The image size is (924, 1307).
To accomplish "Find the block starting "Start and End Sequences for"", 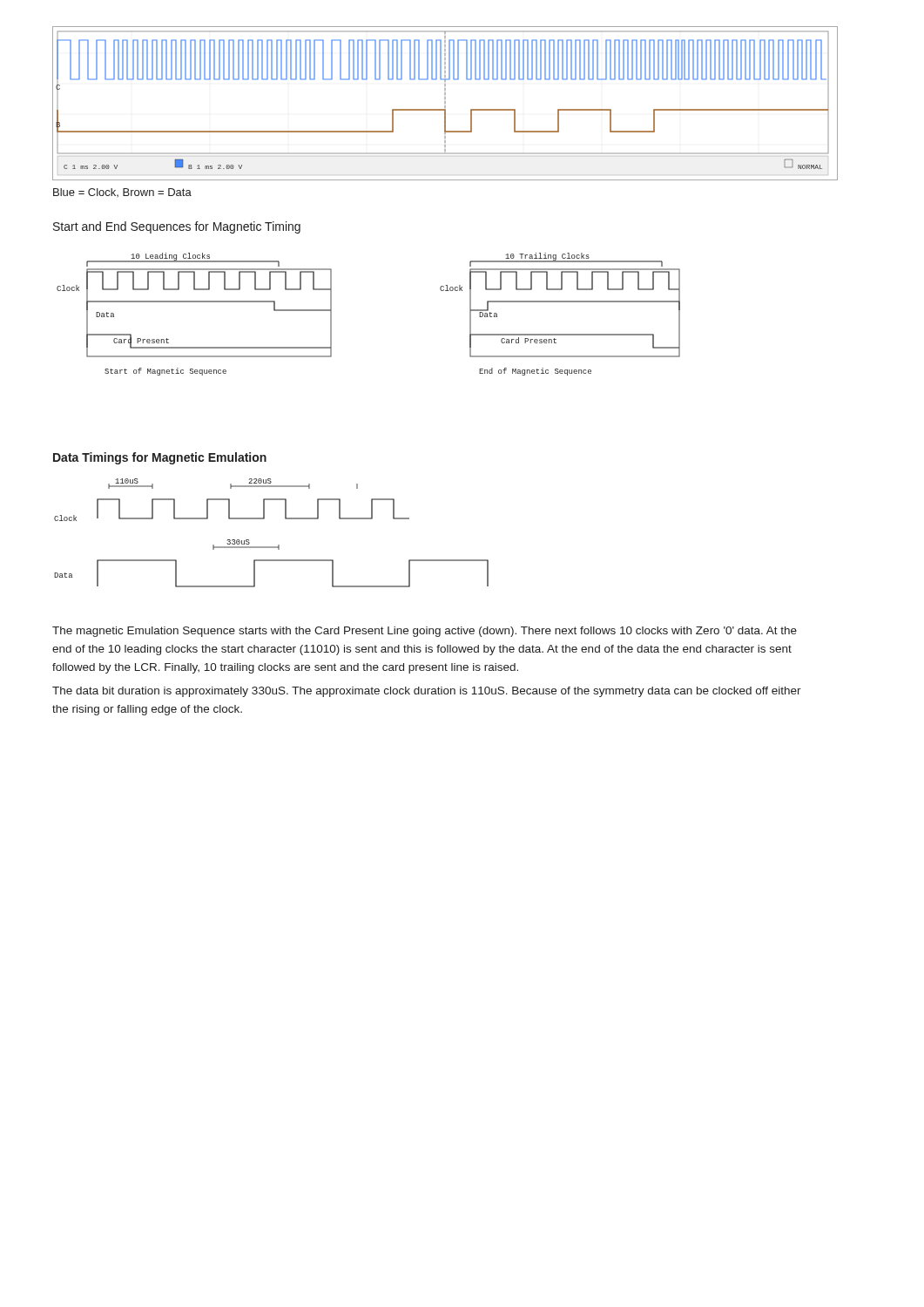I will coord(177,227).
